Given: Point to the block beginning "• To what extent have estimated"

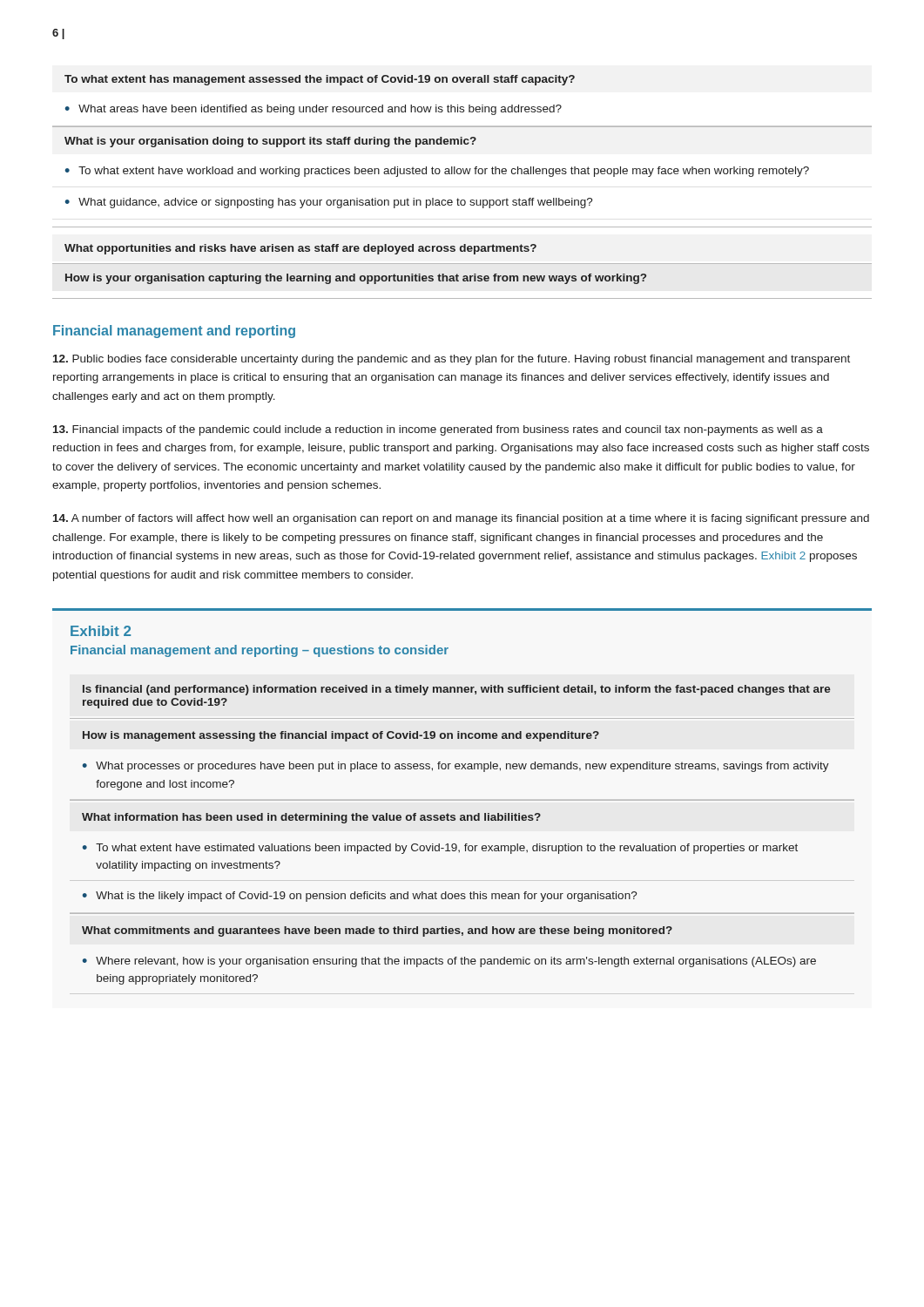Looking at the screenshot, I should 462,857.
